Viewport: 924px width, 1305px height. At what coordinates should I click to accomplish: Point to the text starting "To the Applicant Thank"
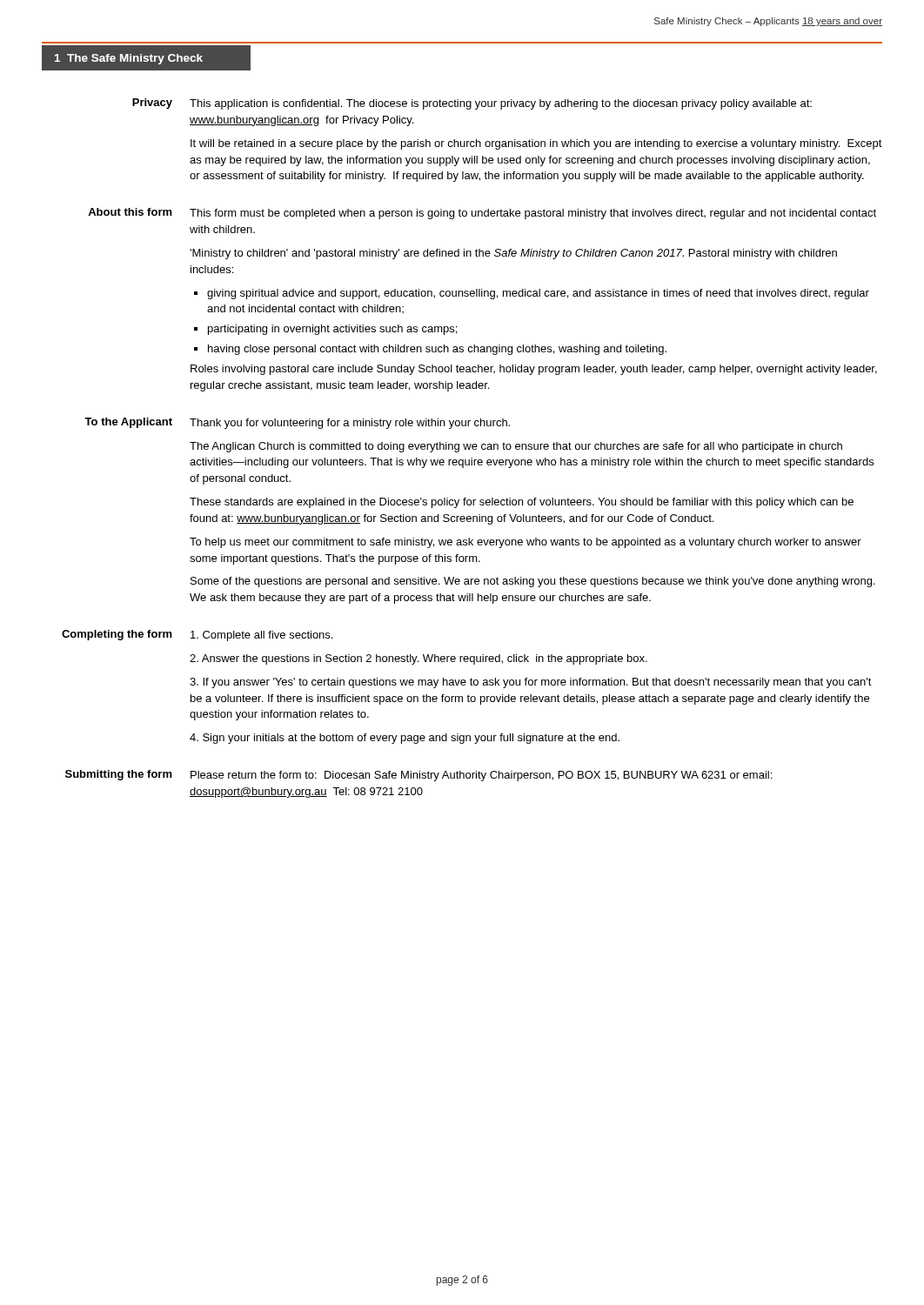coord(462,514)
